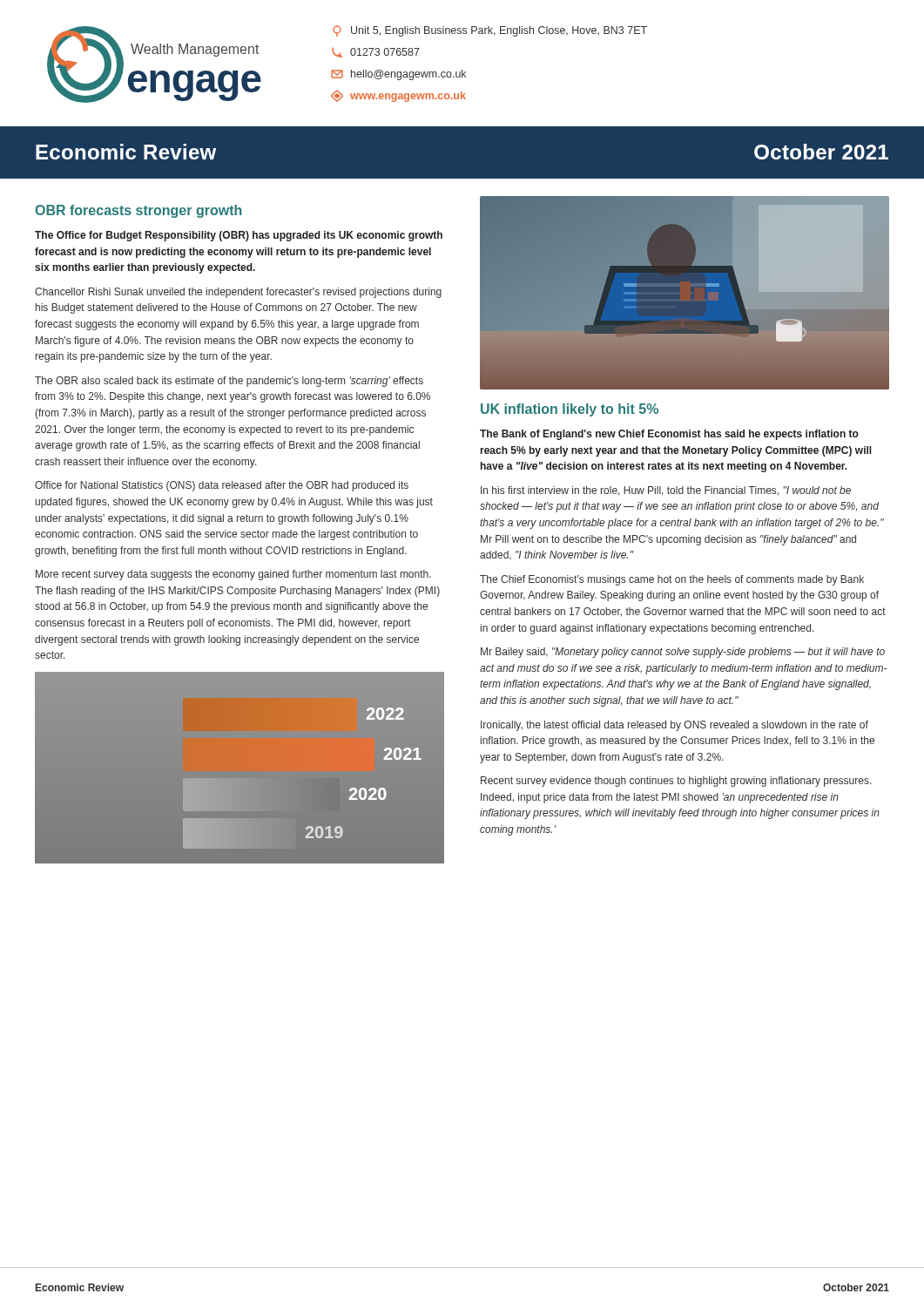Viewport: 924px width, 1307px height.
Task: Point to the block starting "Mr Bailey said, "Monetary policy cannot solve"
Action: [x=683, y=676]
